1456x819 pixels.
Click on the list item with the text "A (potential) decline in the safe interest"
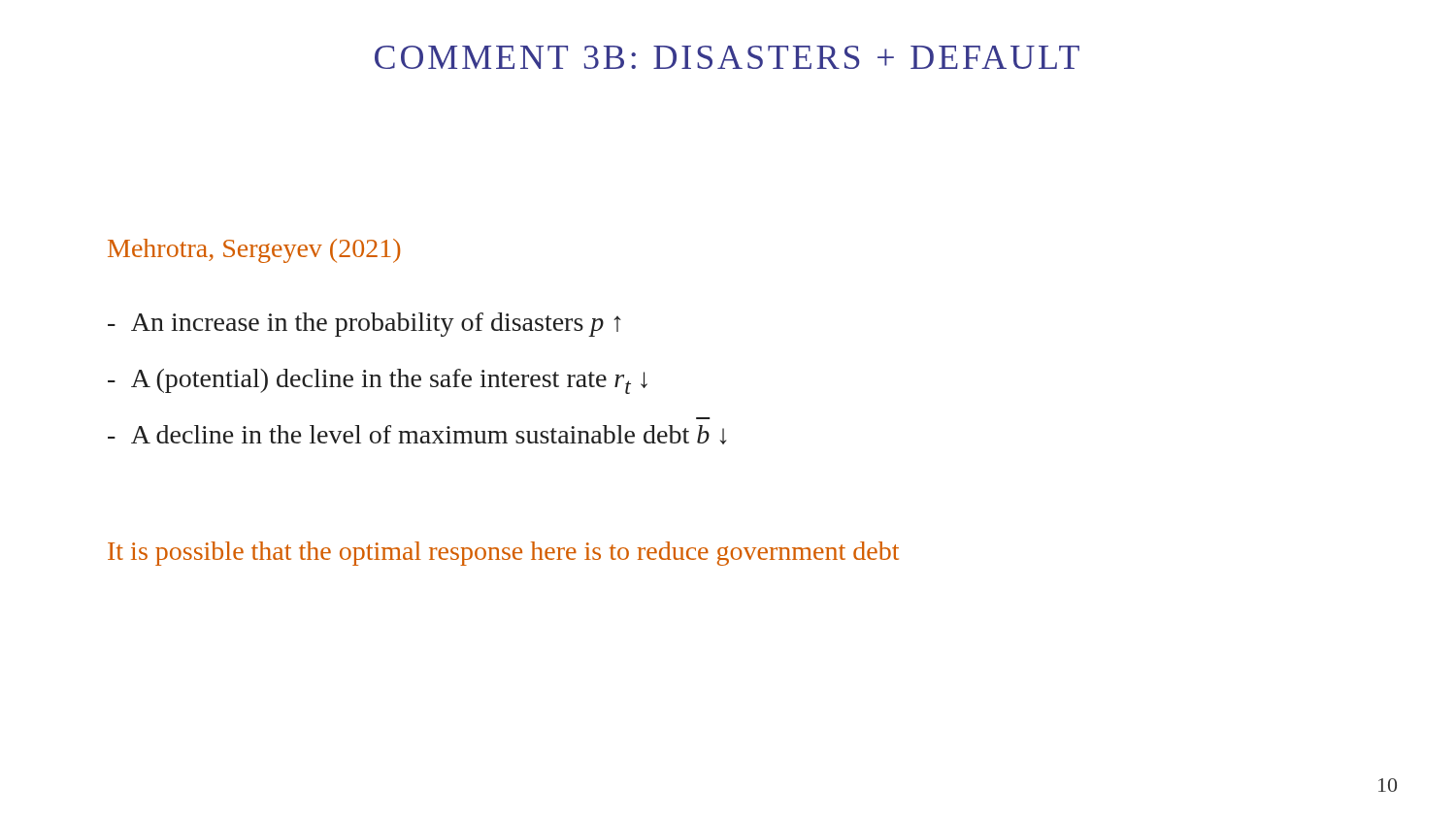pyautogui.click(x=379, y=381)
